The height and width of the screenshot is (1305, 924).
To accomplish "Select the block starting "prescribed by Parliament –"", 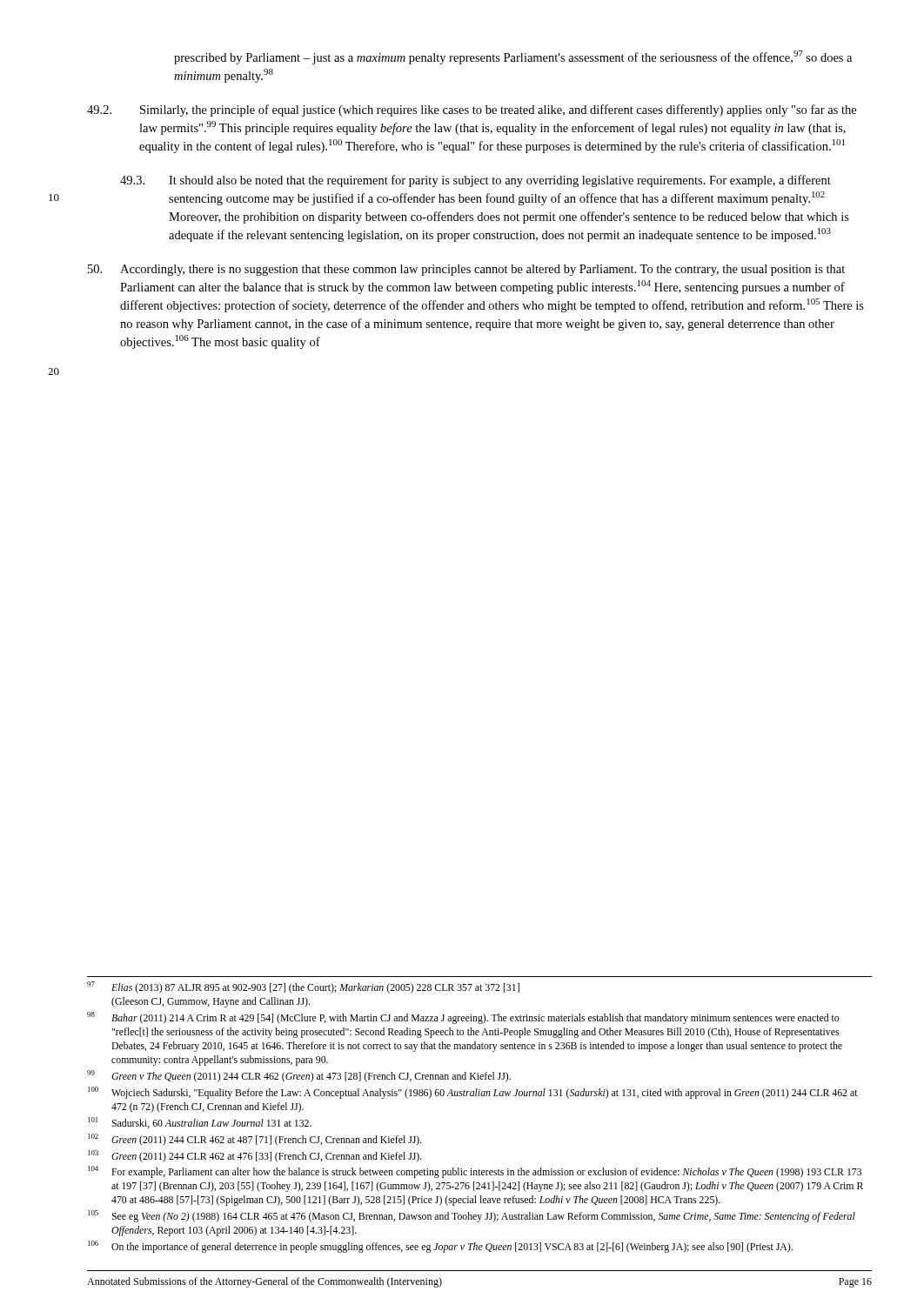I will click(x=513, y=66).
